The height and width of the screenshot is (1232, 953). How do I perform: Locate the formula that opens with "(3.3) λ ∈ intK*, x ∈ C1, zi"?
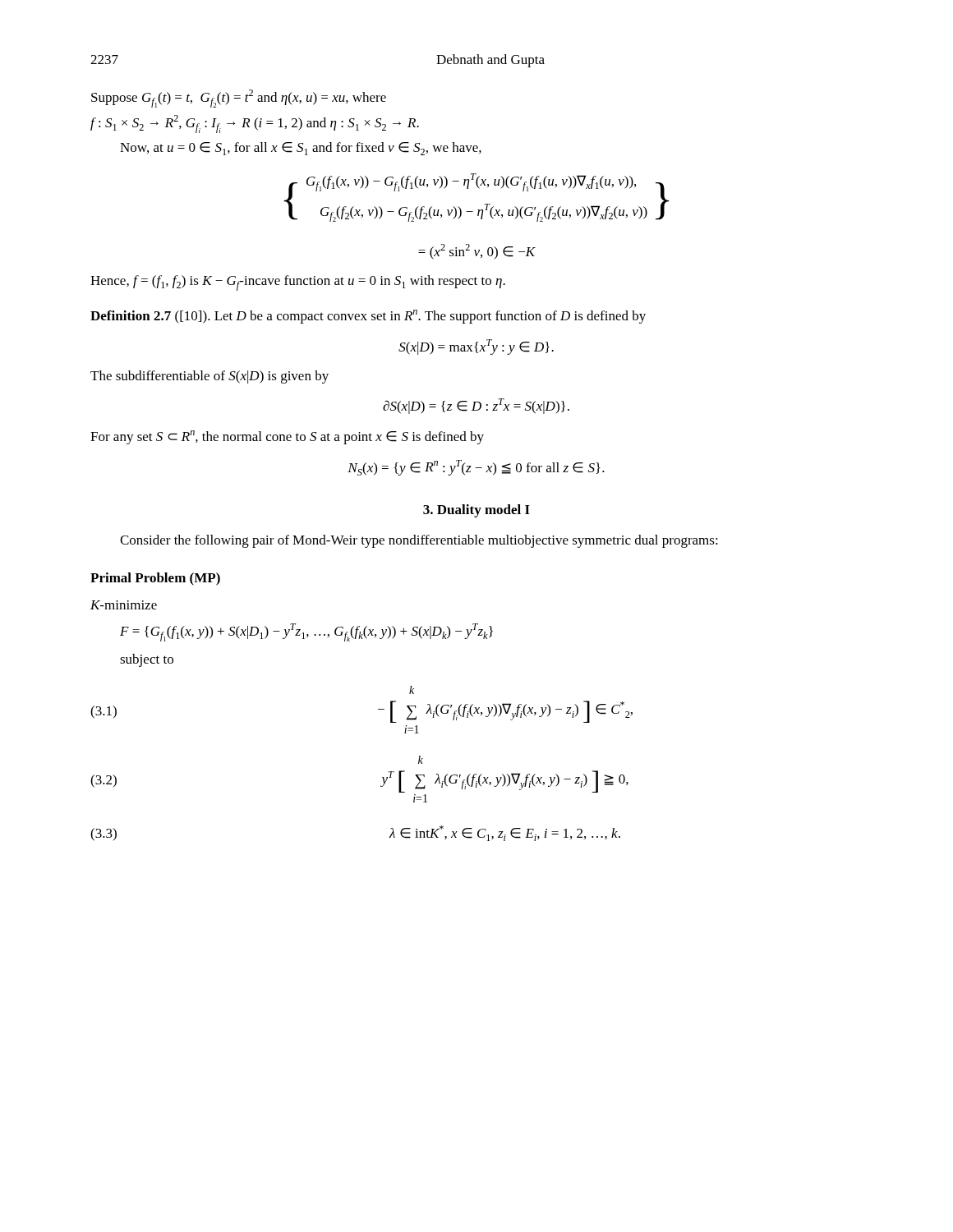476,833
